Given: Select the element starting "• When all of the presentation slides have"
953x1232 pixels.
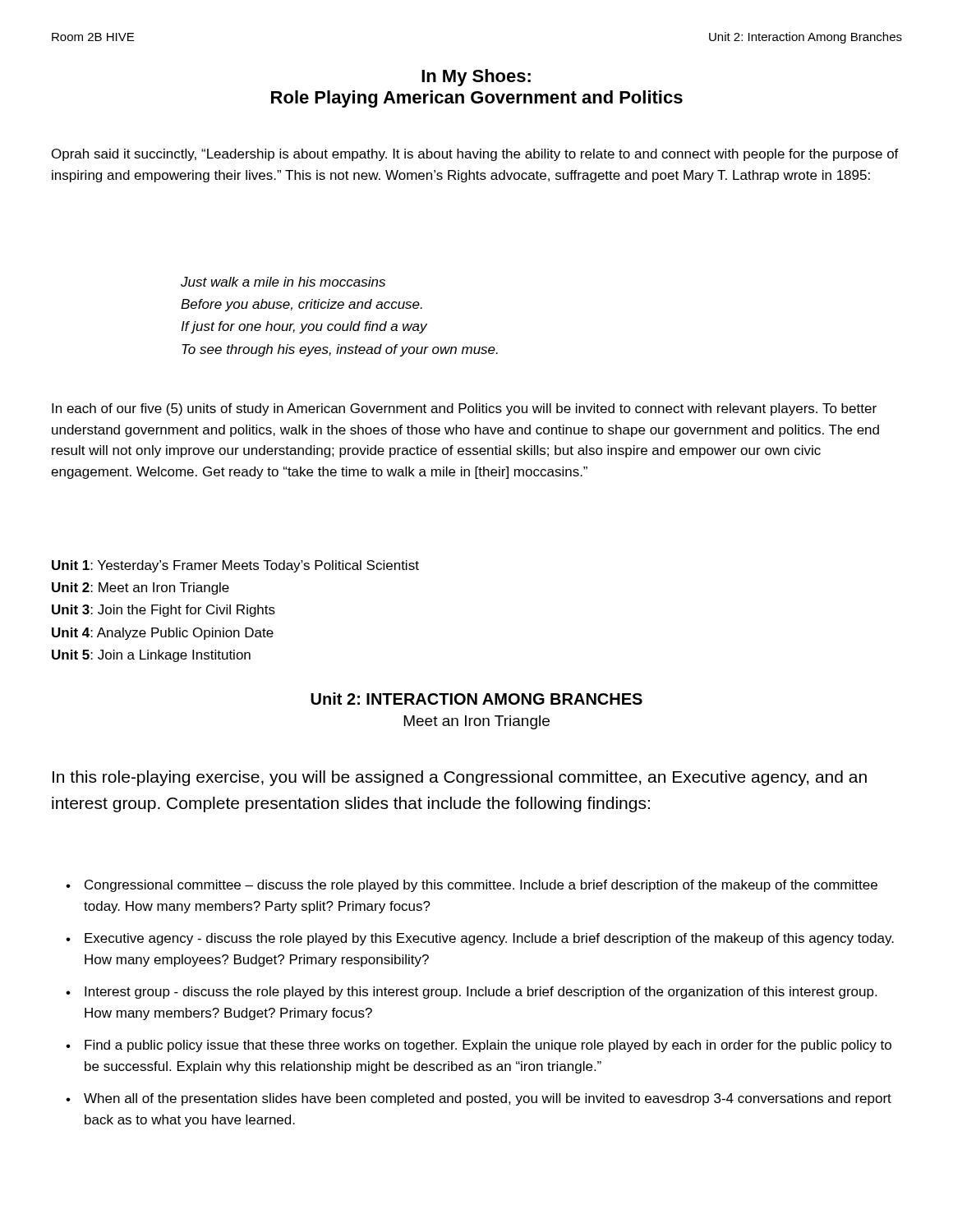Looking at the screenshot, I should pyautogui.click(x=484, y=1109).
